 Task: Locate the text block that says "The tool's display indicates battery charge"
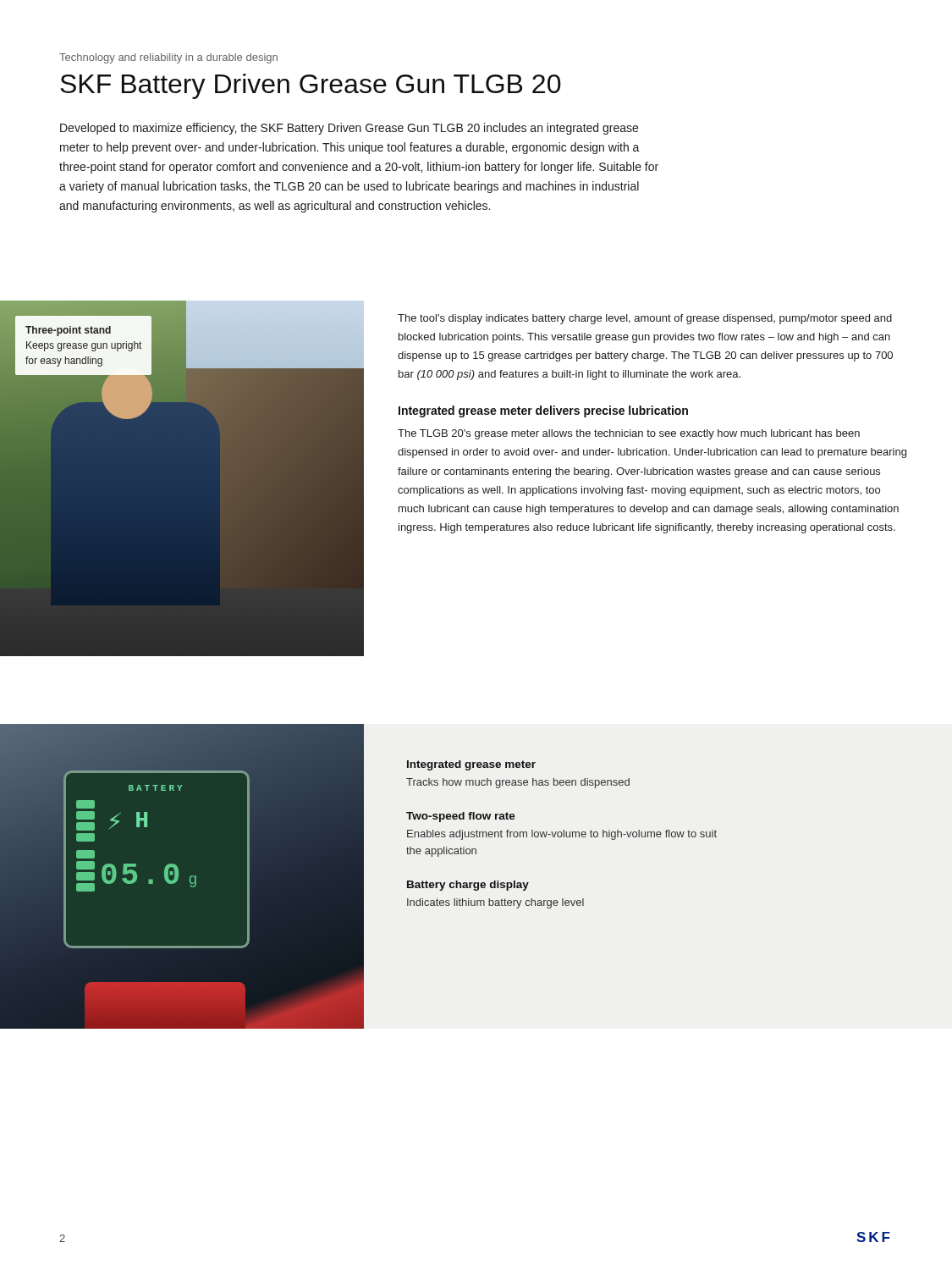click(x=646, y=346)
